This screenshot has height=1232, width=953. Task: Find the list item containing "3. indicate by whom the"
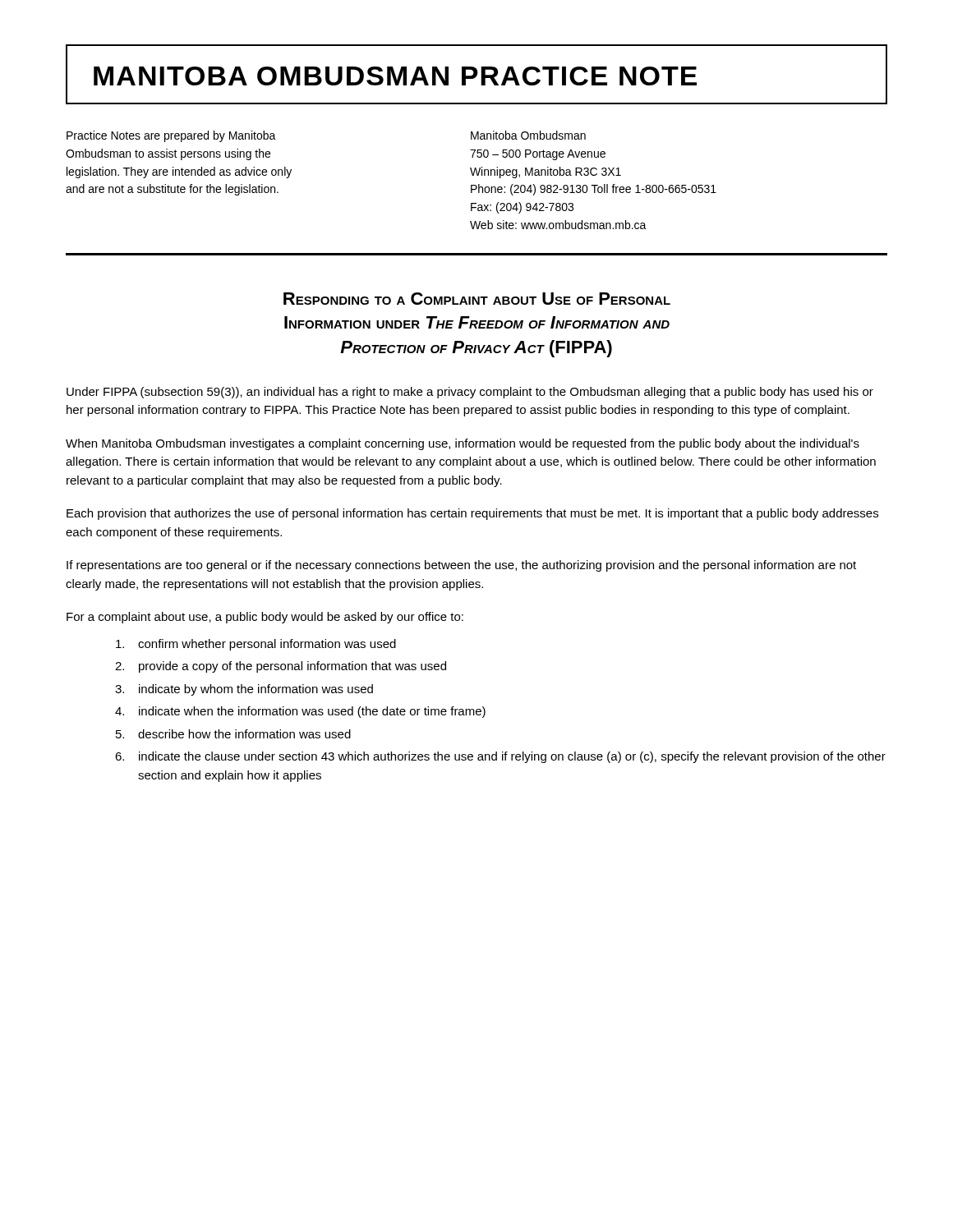[244, 690]
